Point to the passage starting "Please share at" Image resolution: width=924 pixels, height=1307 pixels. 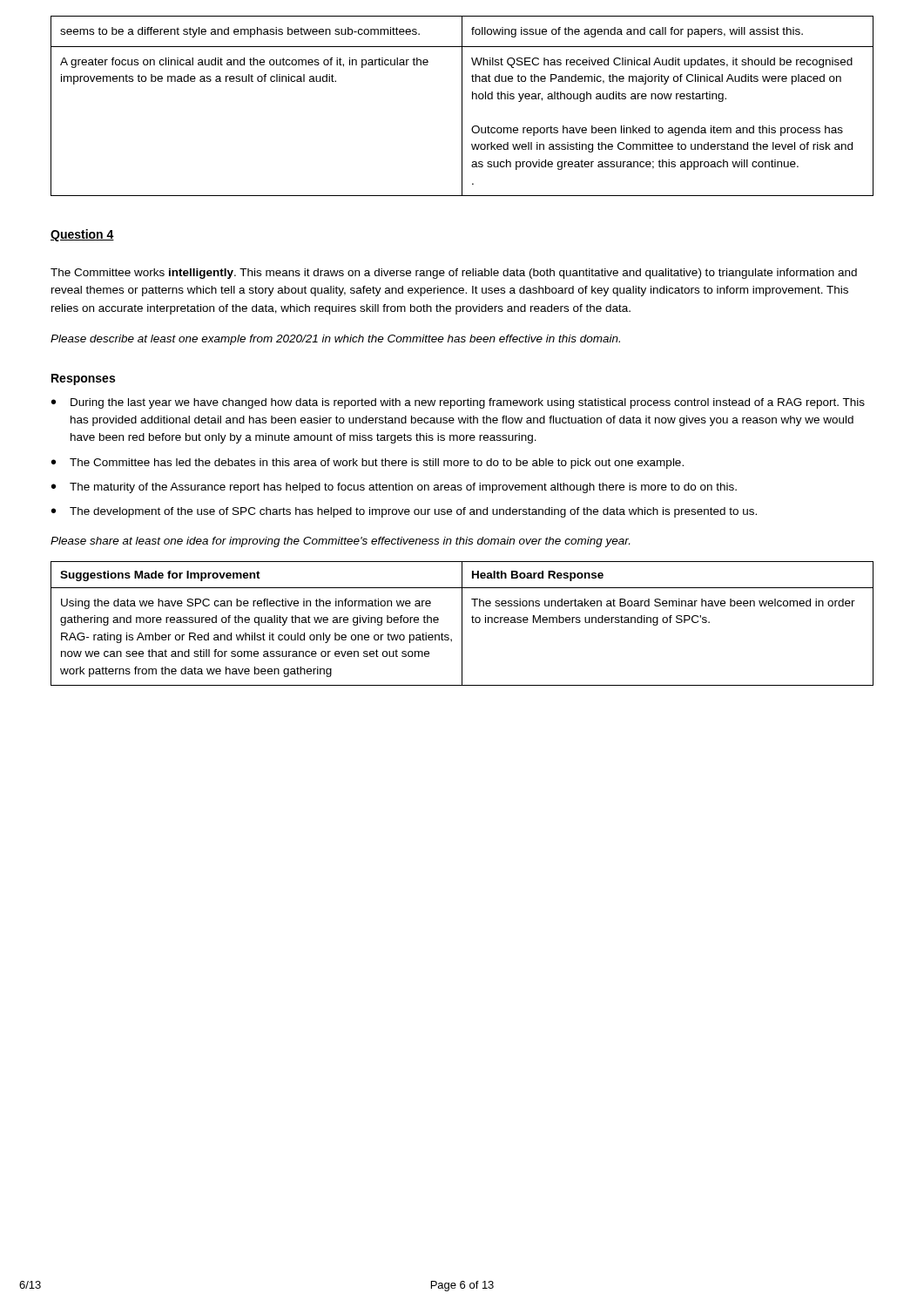(x=462, y=541)
